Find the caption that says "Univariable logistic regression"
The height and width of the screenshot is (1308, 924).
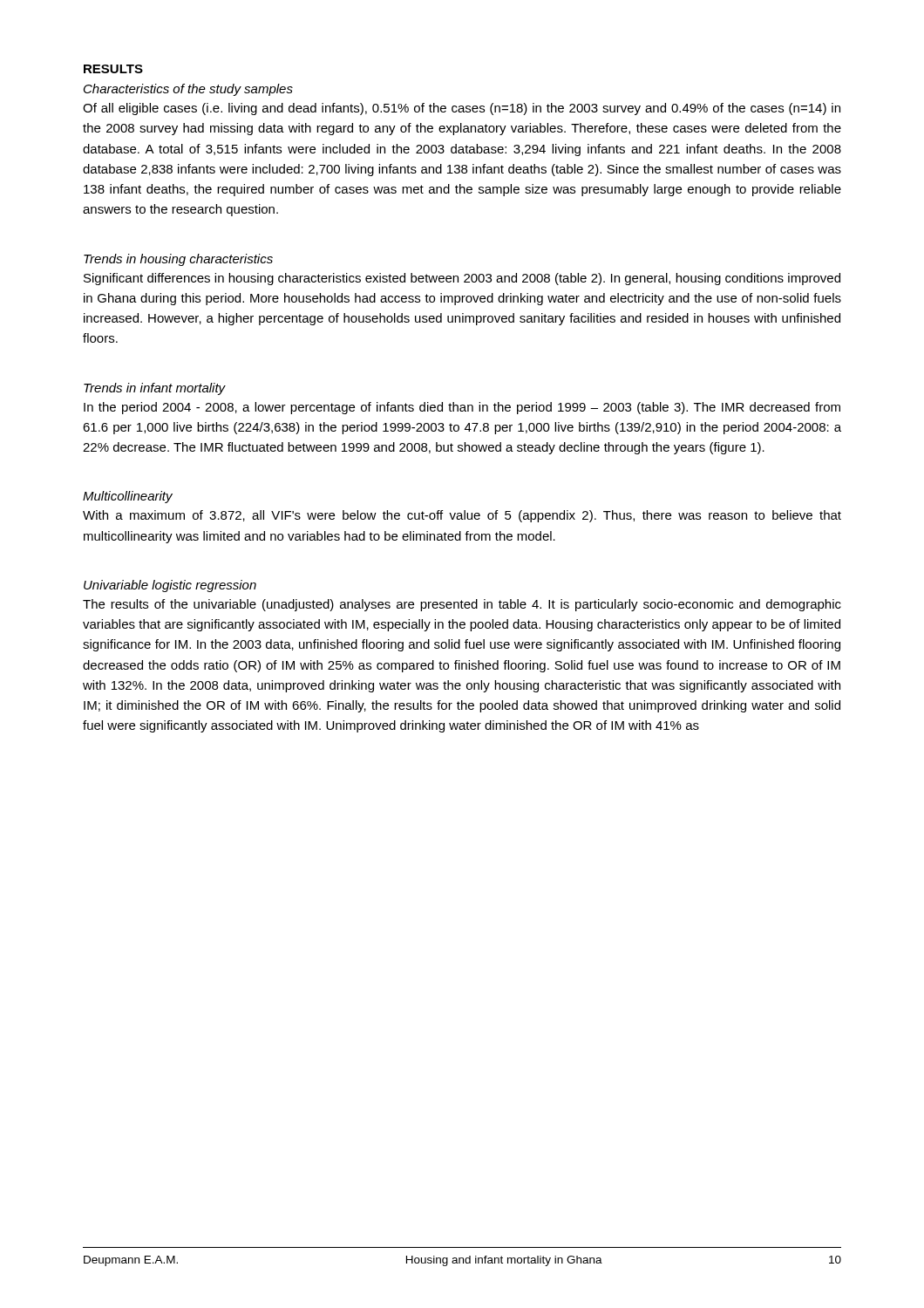pos(170,584)
